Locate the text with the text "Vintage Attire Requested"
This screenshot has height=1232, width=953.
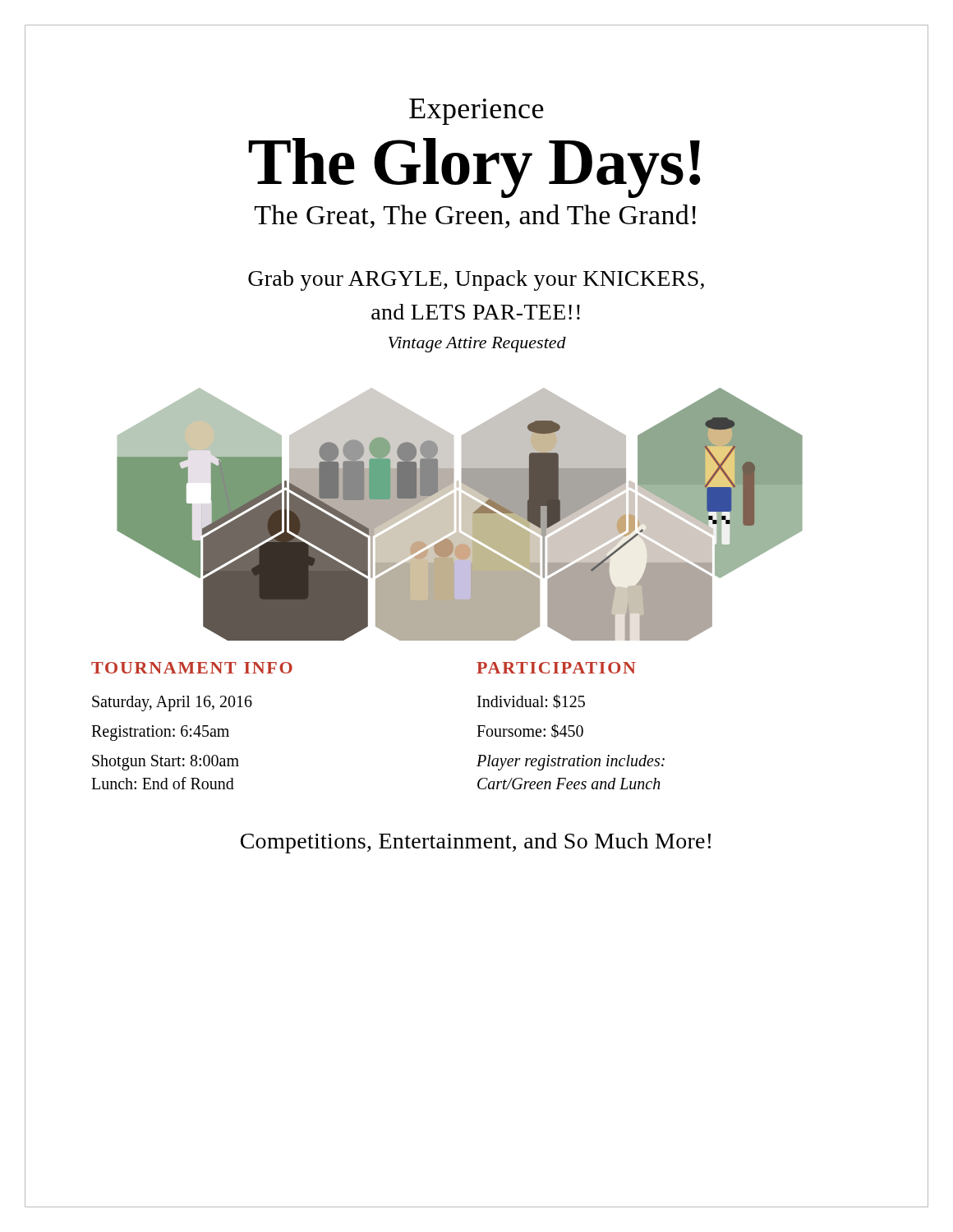coord(476,342)
